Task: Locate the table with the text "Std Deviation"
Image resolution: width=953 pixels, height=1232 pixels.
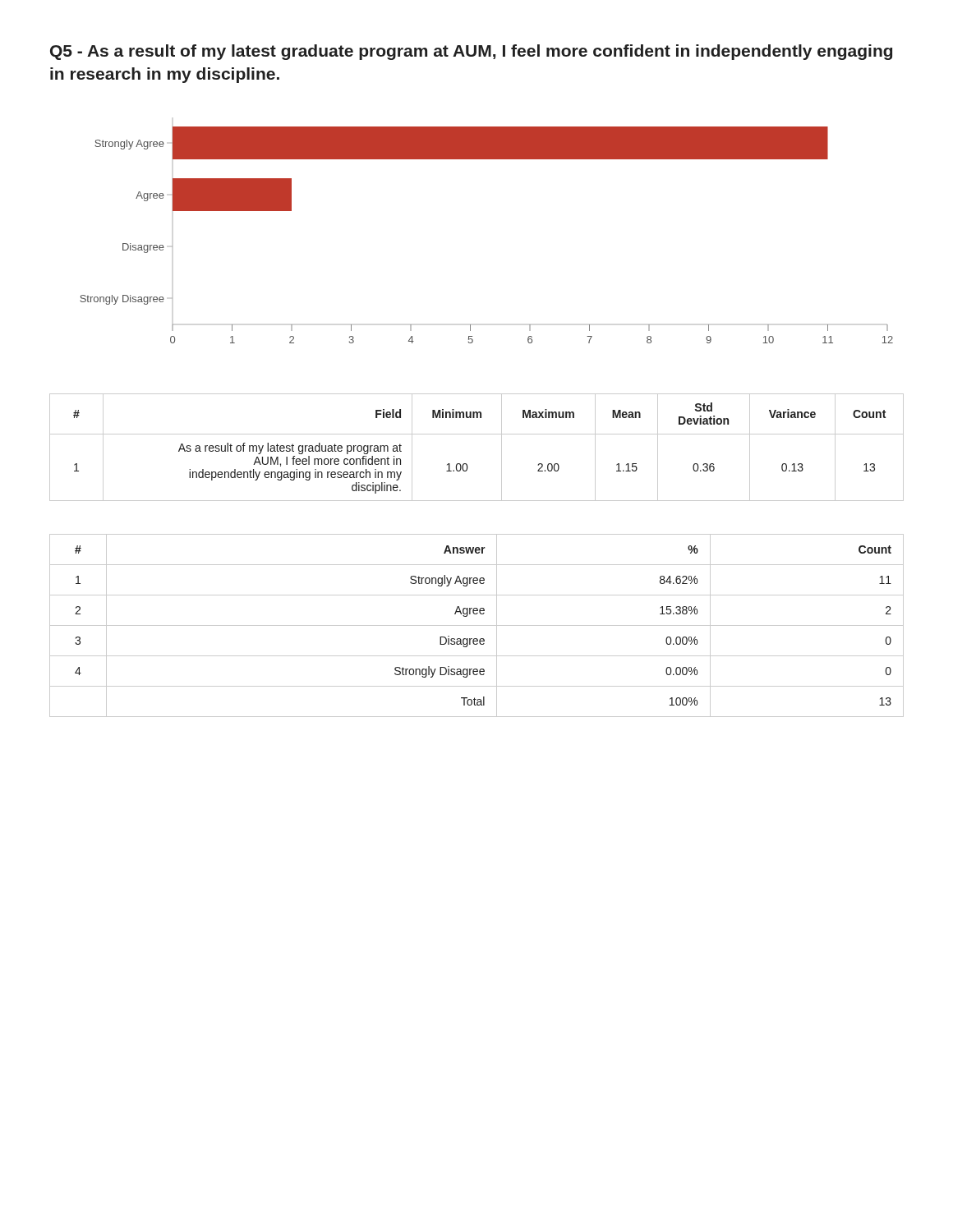Action: (x=476, y=447)
